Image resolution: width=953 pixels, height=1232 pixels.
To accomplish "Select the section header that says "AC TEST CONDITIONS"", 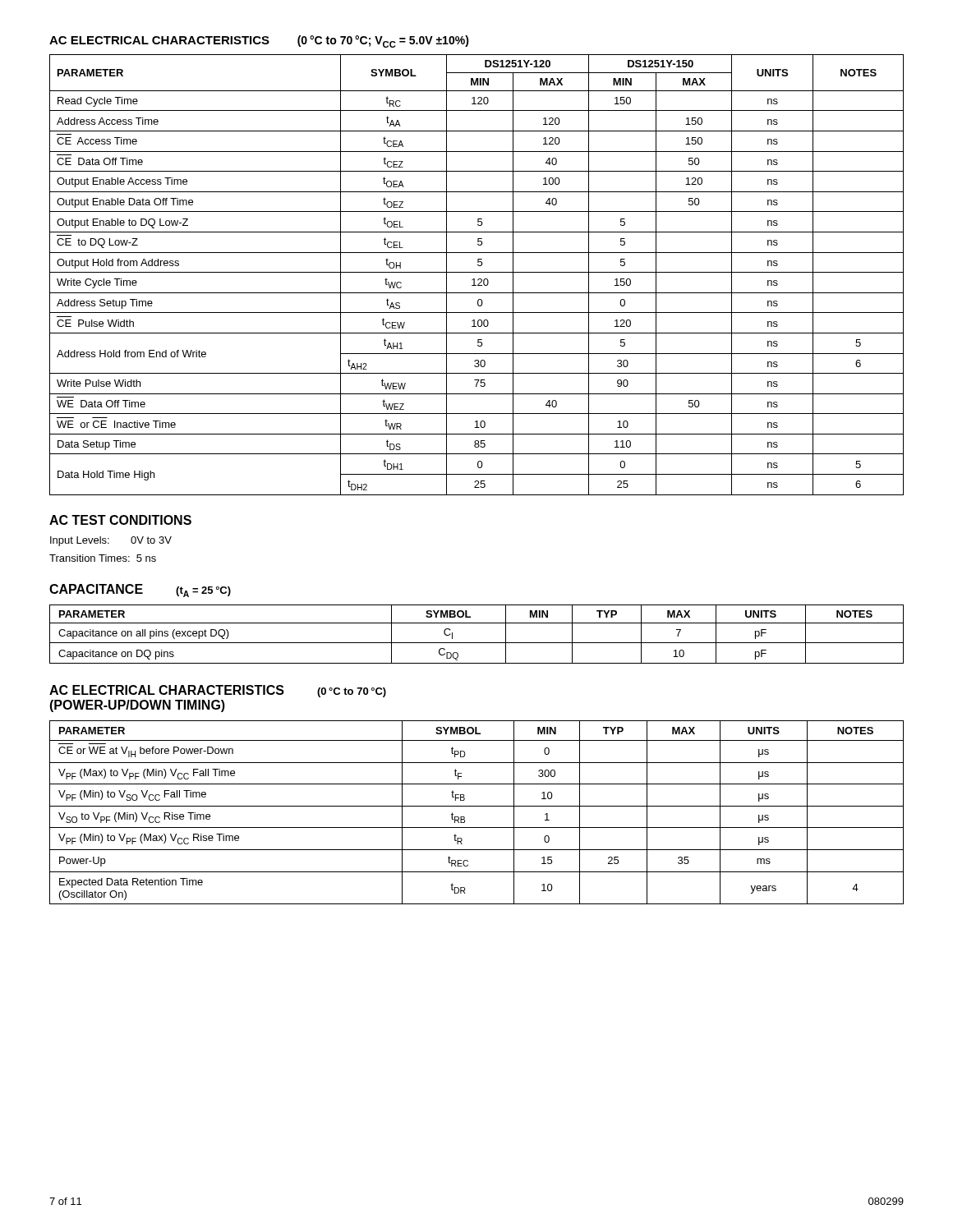I will click(x=121, y=520).
